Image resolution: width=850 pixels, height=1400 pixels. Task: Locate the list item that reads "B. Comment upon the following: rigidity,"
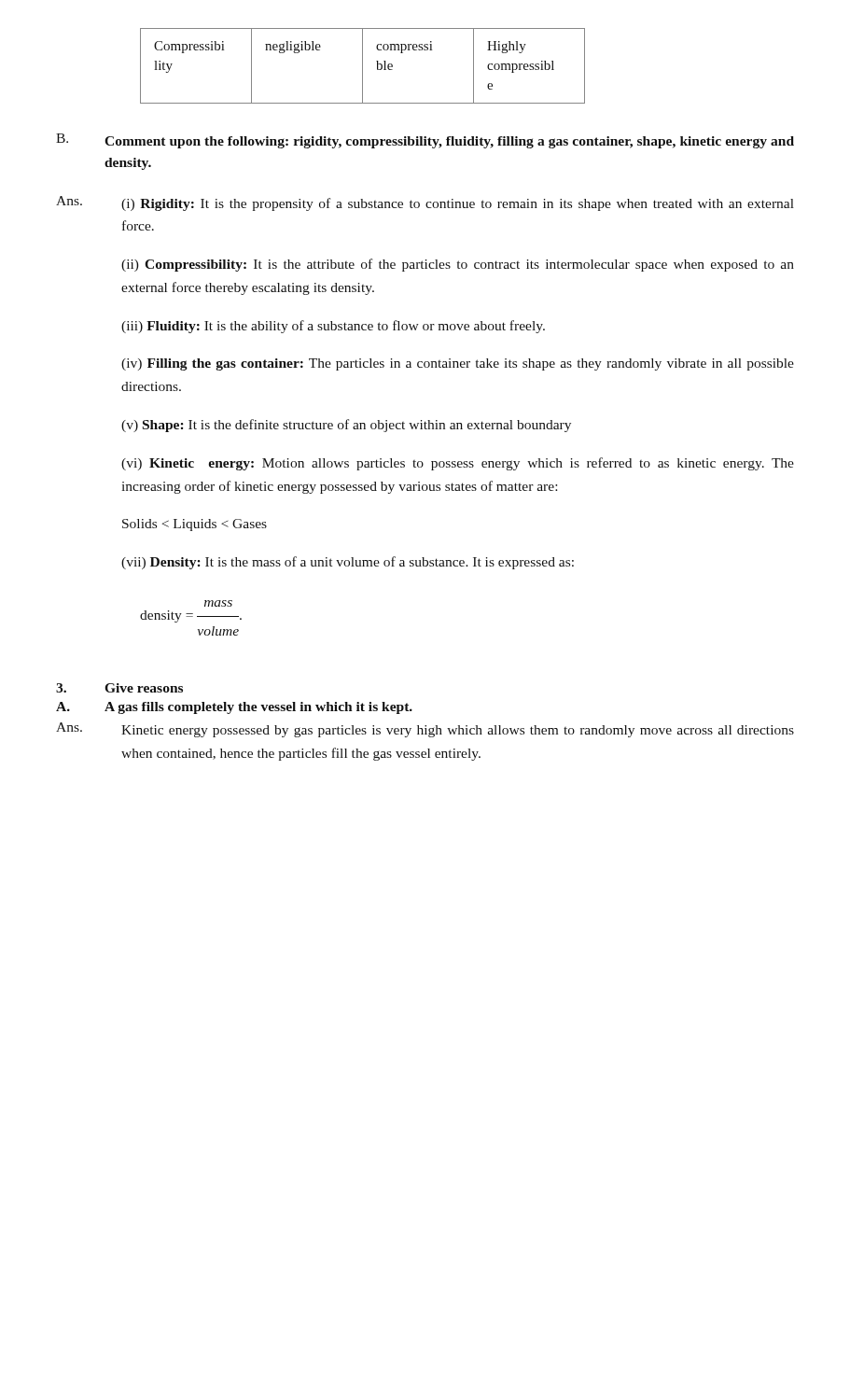click(x=425, y=151)
